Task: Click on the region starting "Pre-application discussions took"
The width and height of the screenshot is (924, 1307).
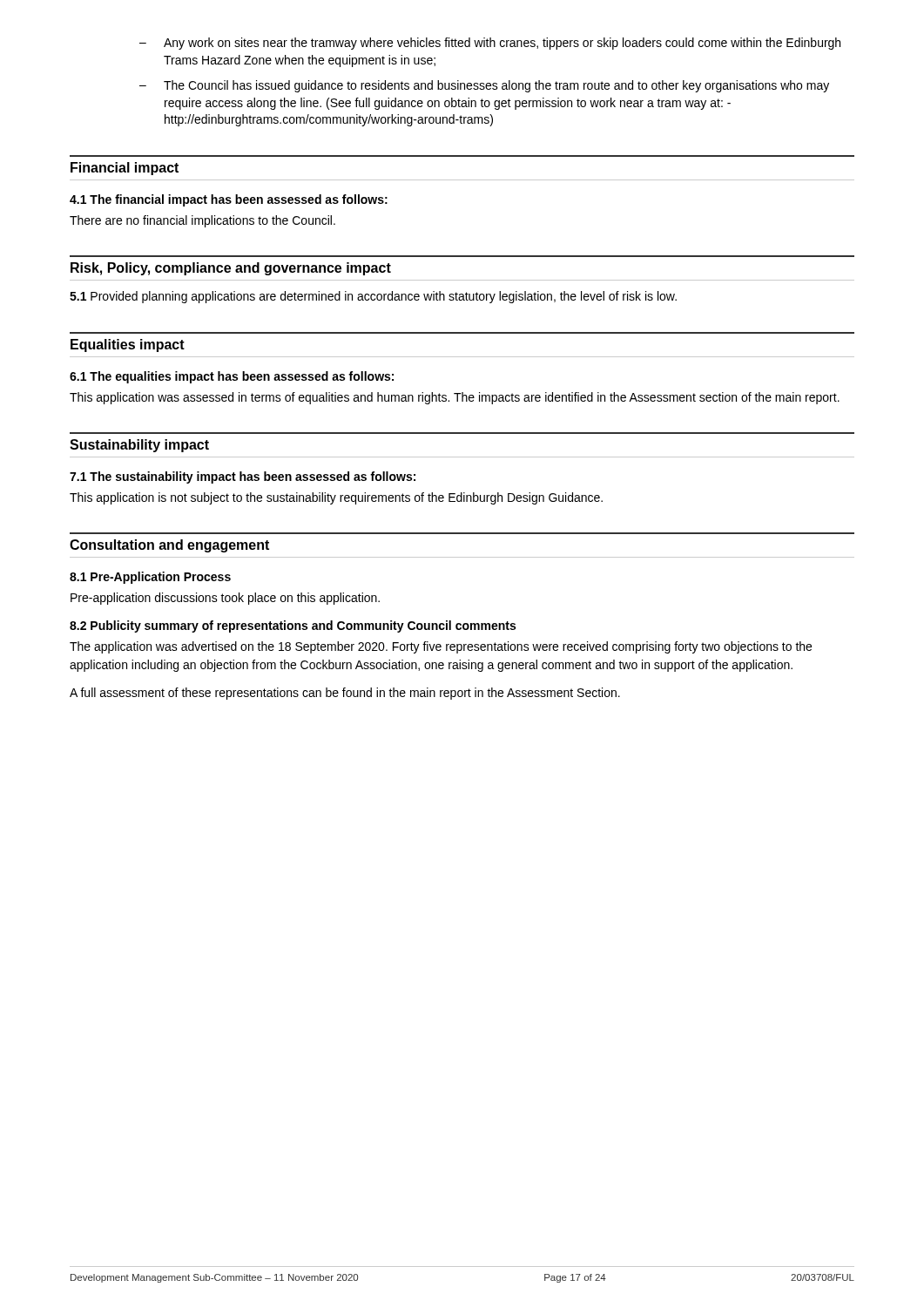Action: (225, 598)
